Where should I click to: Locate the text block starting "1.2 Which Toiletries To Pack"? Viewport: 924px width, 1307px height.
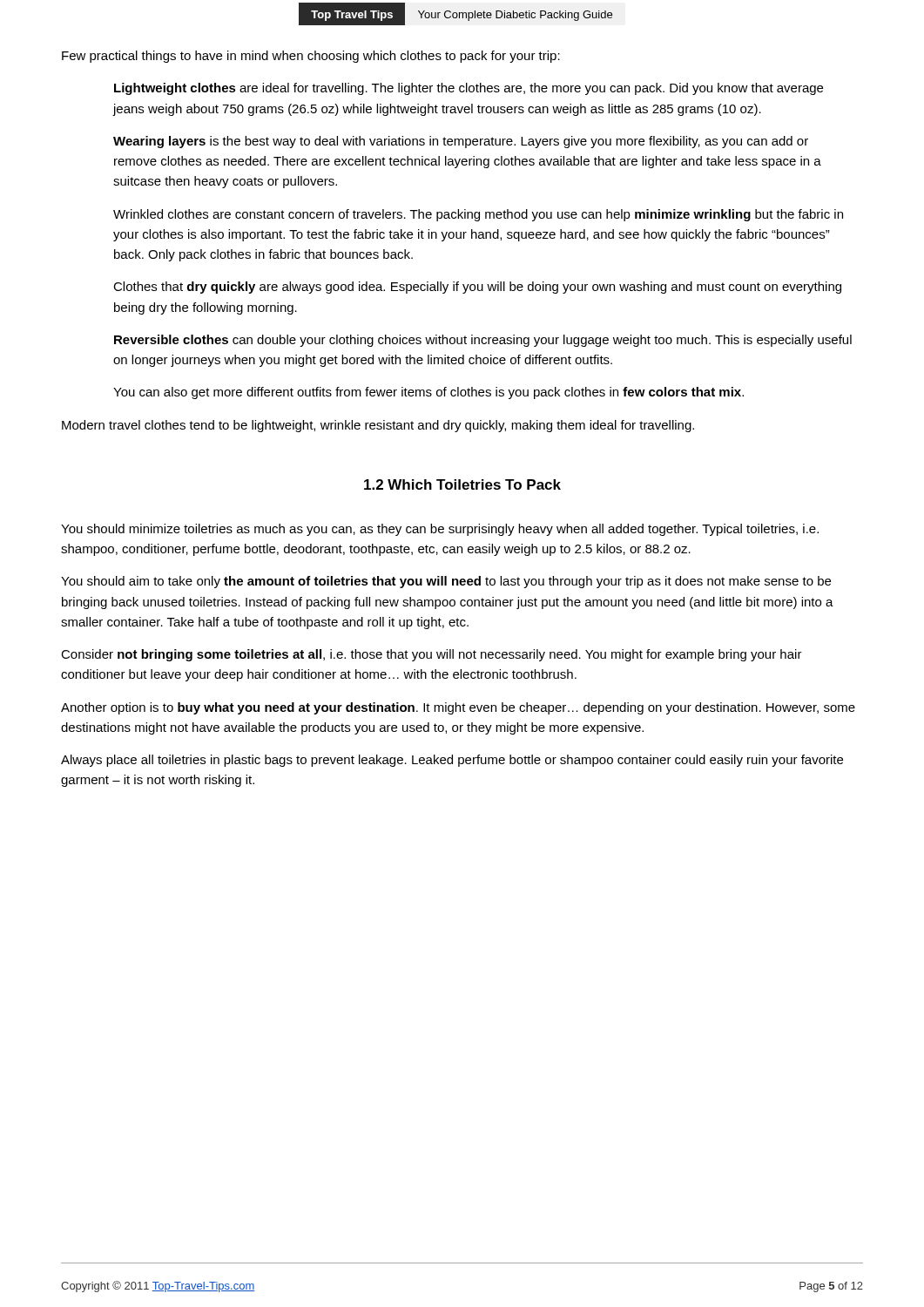tap(462, 485)
